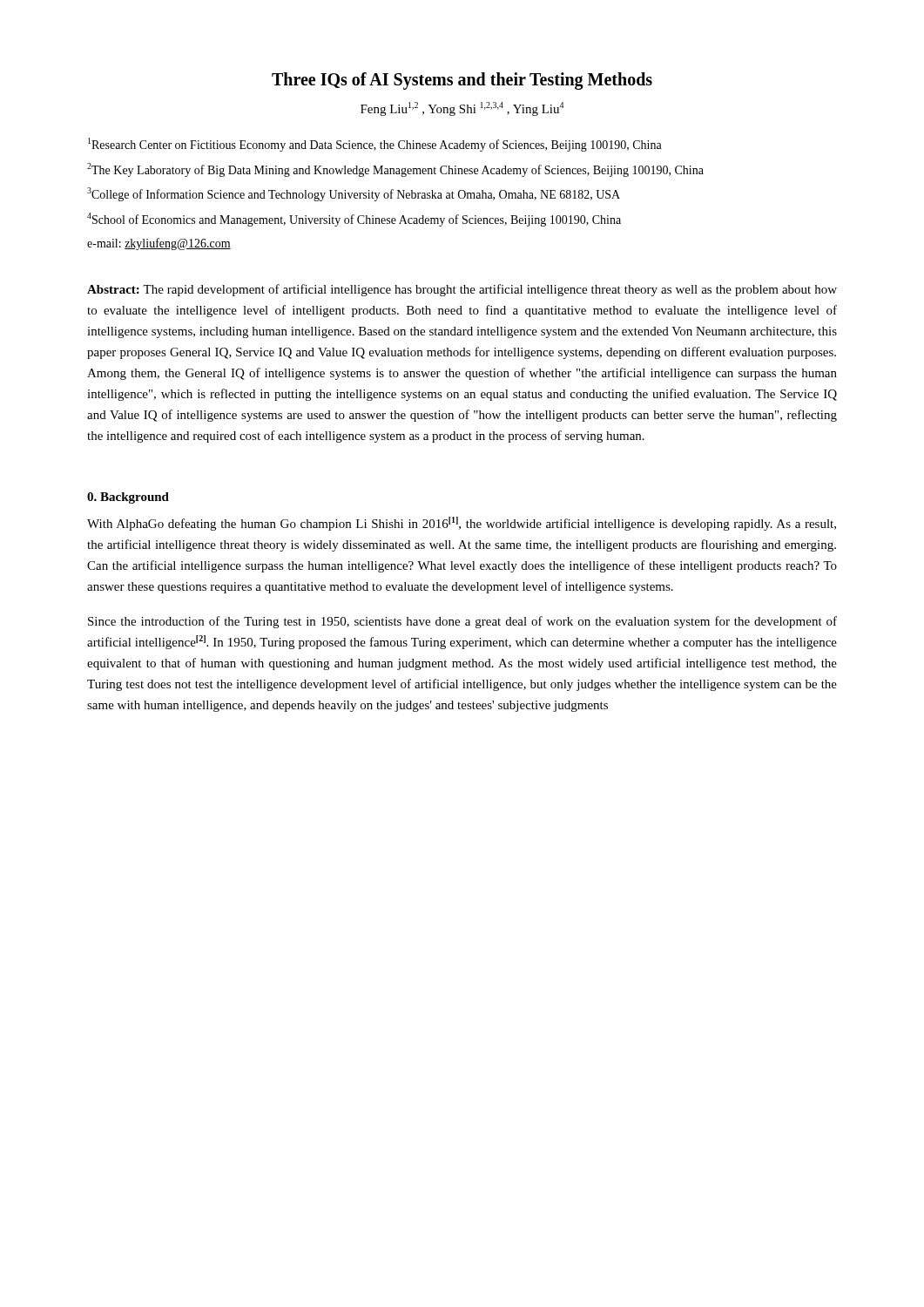Click on the text starting "2The Key Laboratory of Big Data"
This screenshot has height=1307, width=924.
(395, 169)
